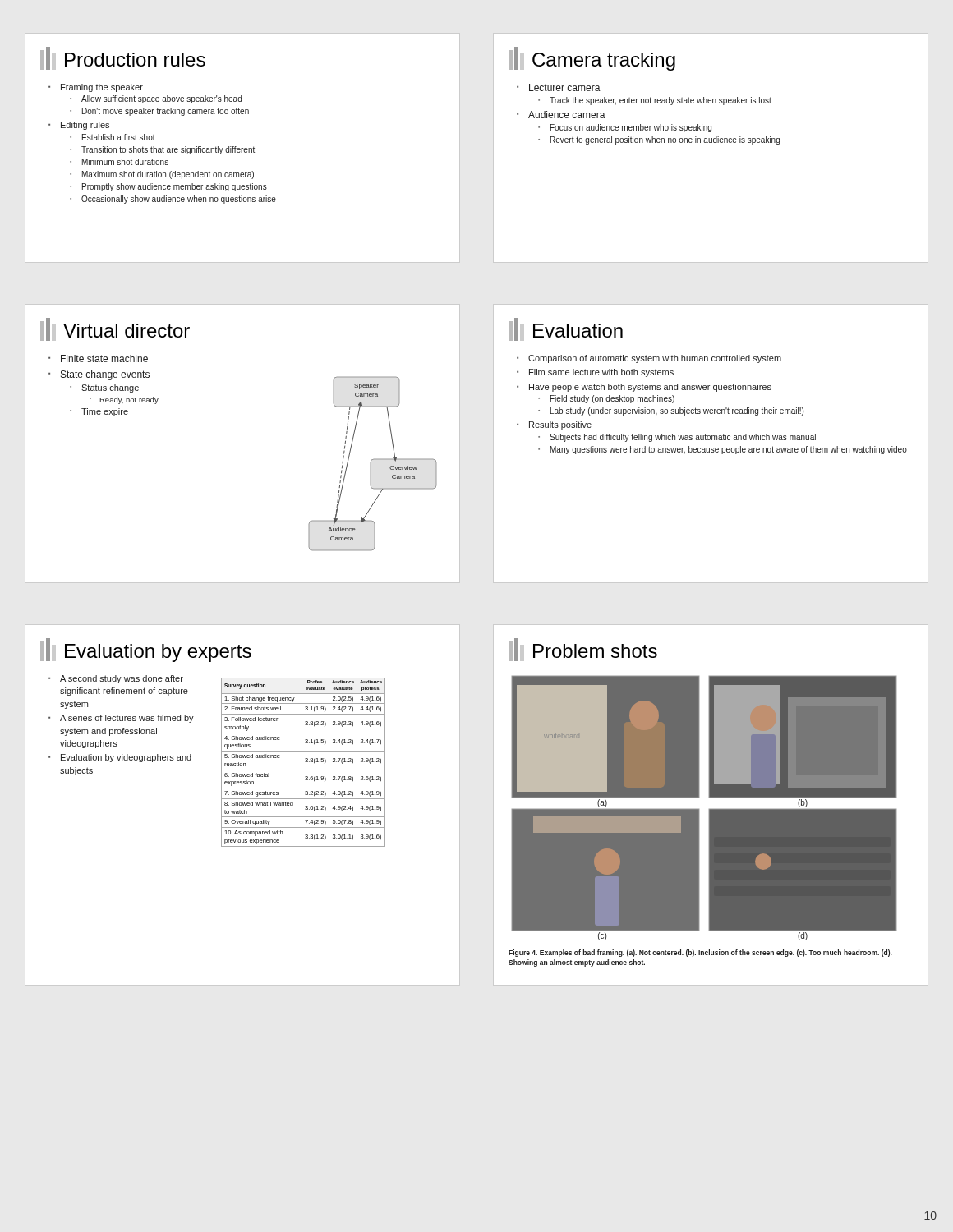Click on the element starting "Finite state machine State change"
The height and width of the screenshot is (1232, 953).
coord(98,359)
